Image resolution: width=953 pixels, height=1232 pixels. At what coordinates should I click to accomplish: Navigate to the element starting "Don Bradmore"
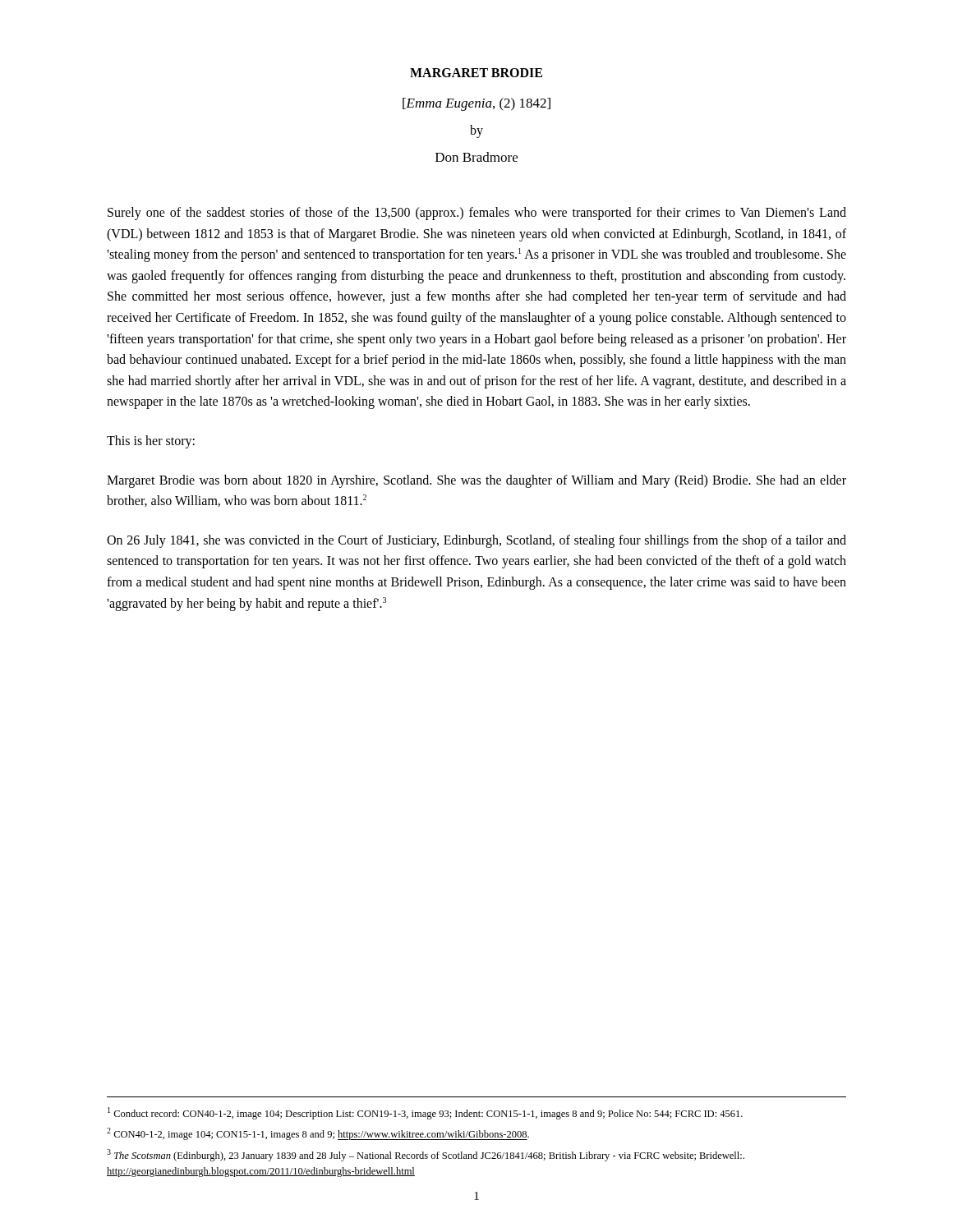[x=476, y=157]
